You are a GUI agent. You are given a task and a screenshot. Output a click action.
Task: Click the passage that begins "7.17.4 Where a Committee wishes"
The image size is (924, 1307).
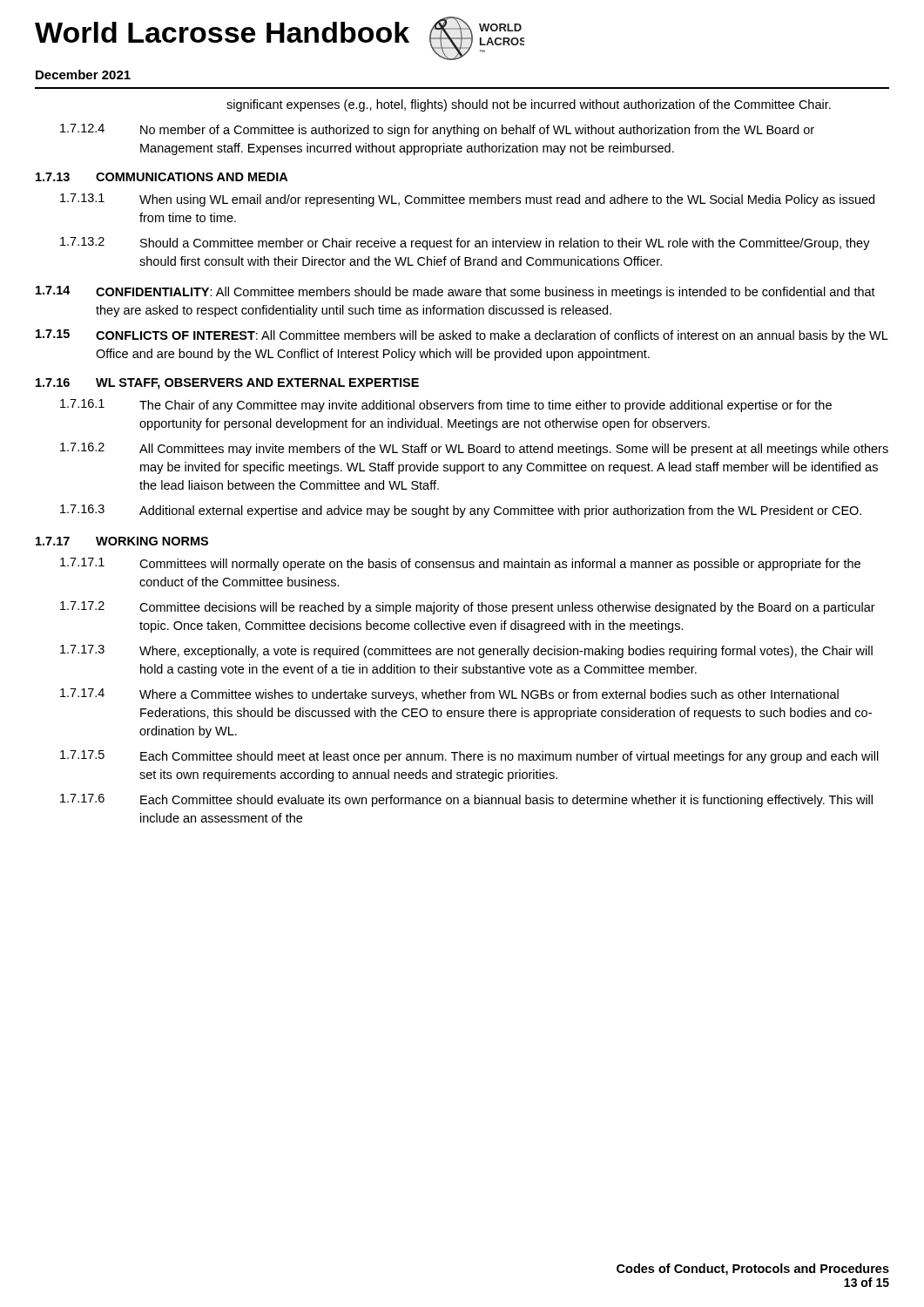(x=462, y=713)
